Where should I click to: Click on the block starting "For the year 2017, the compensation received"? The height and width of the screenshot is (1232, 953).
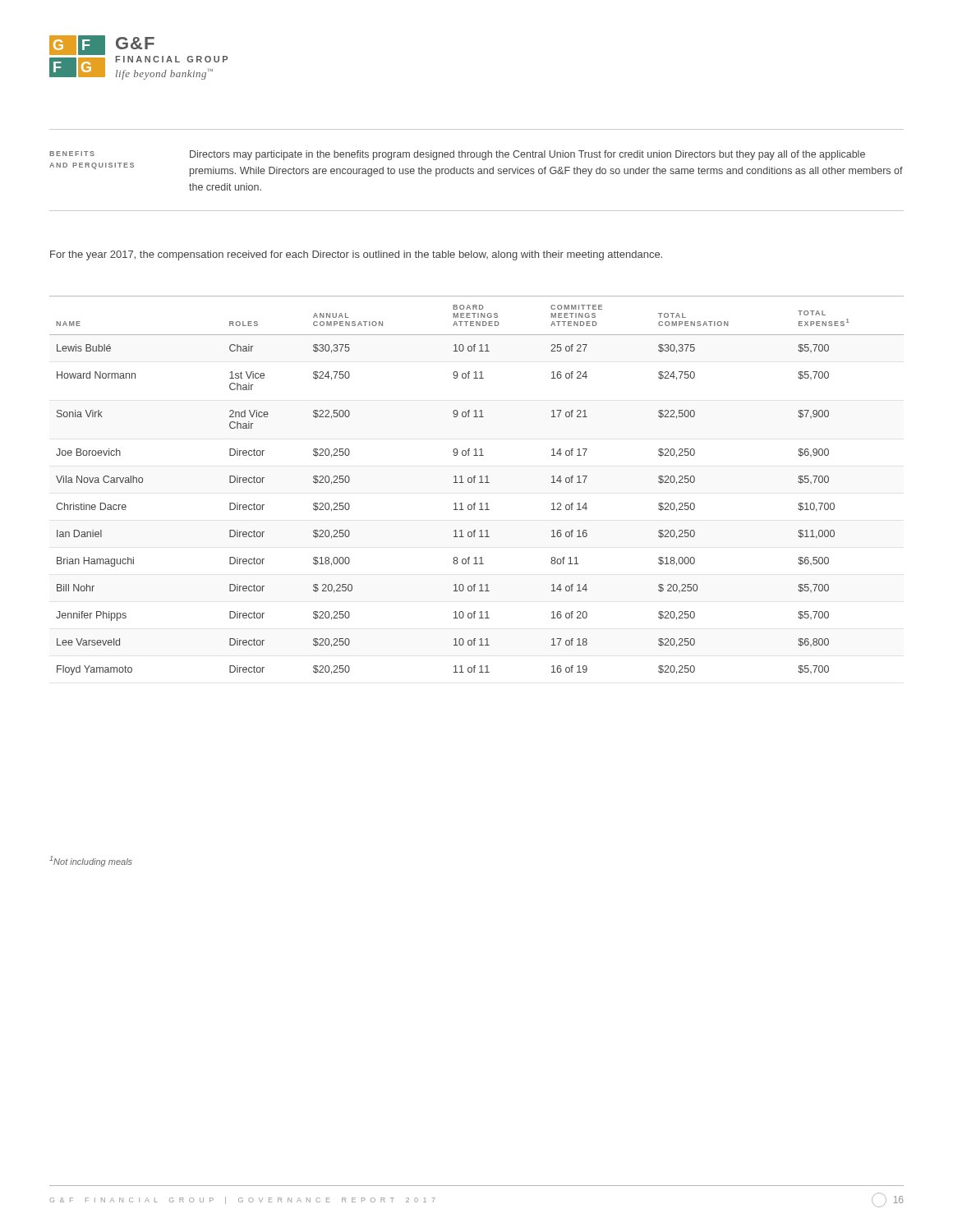(x=356, y=254)
